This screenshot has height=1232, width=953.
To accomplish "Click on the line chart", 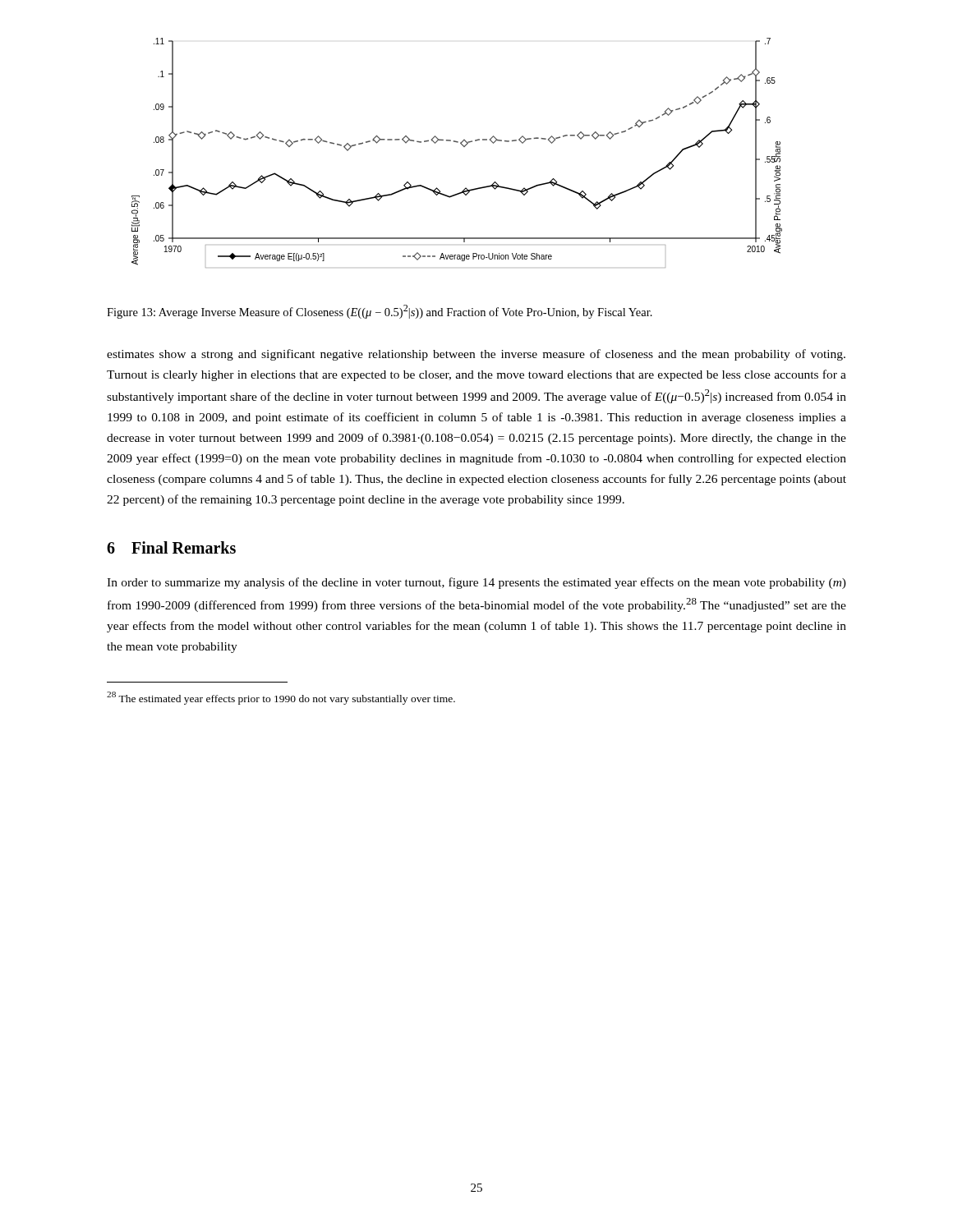I will [x=476, y=163].
